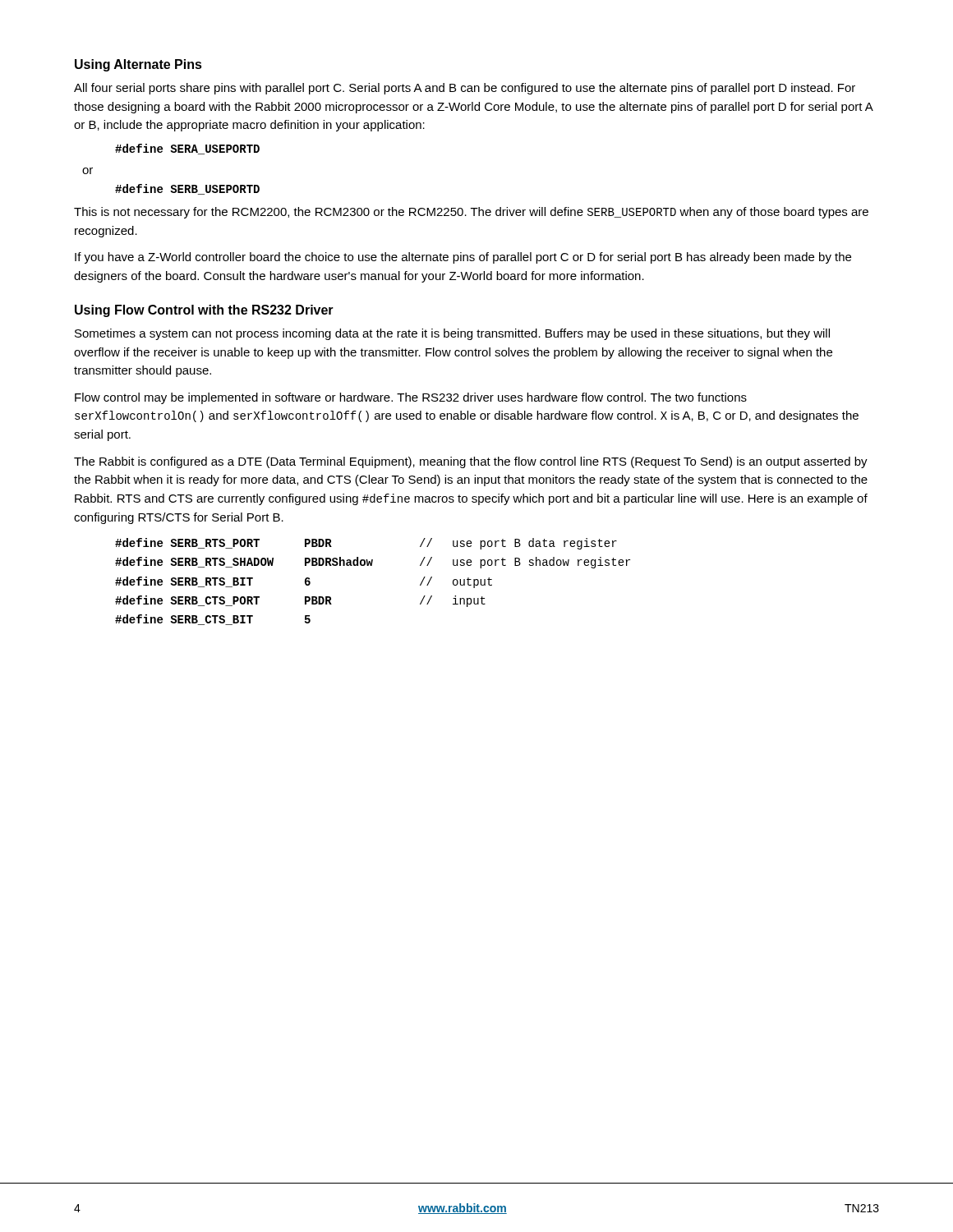Screen dimensions: 1232x953
Task: Point to the block beginning "Sometimes a system can not process incoming"
Action: [x=453, y=352]
